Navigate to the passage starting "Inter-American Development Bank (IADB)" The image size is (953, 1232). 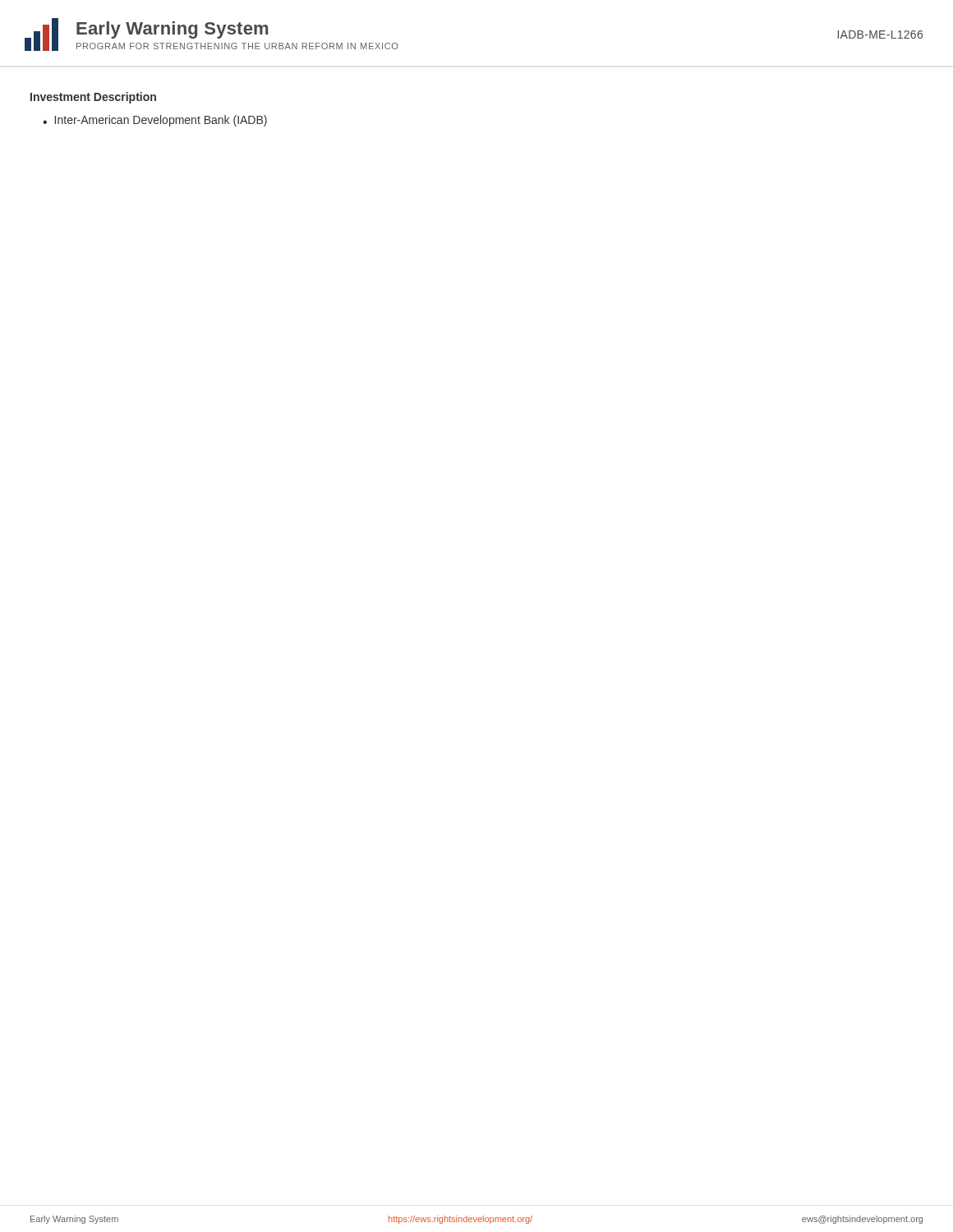pyautogui.click(x=161, y=120)
